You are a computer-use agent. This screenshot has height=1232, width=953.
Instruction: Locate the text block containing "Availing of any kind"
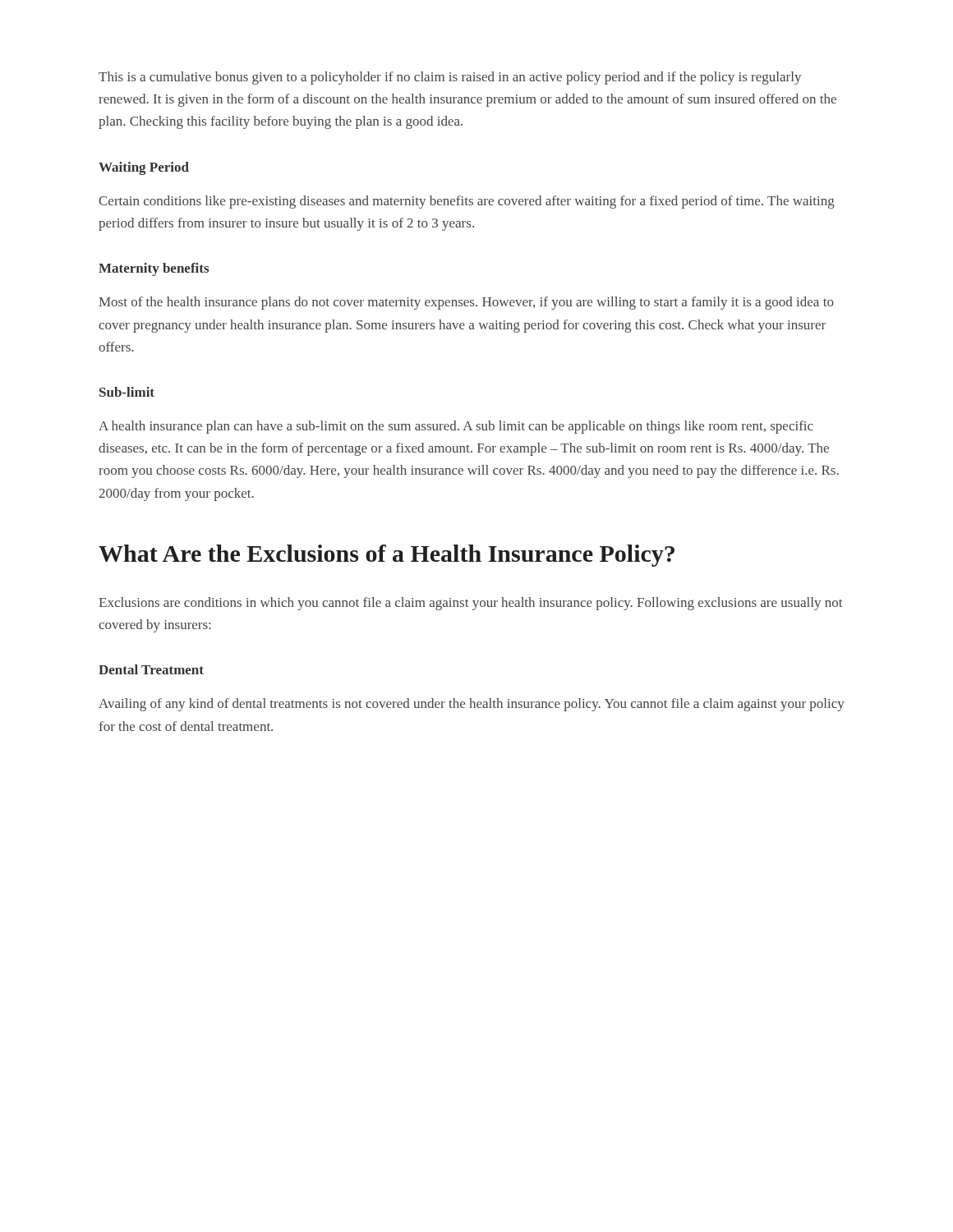pos(476,715)
